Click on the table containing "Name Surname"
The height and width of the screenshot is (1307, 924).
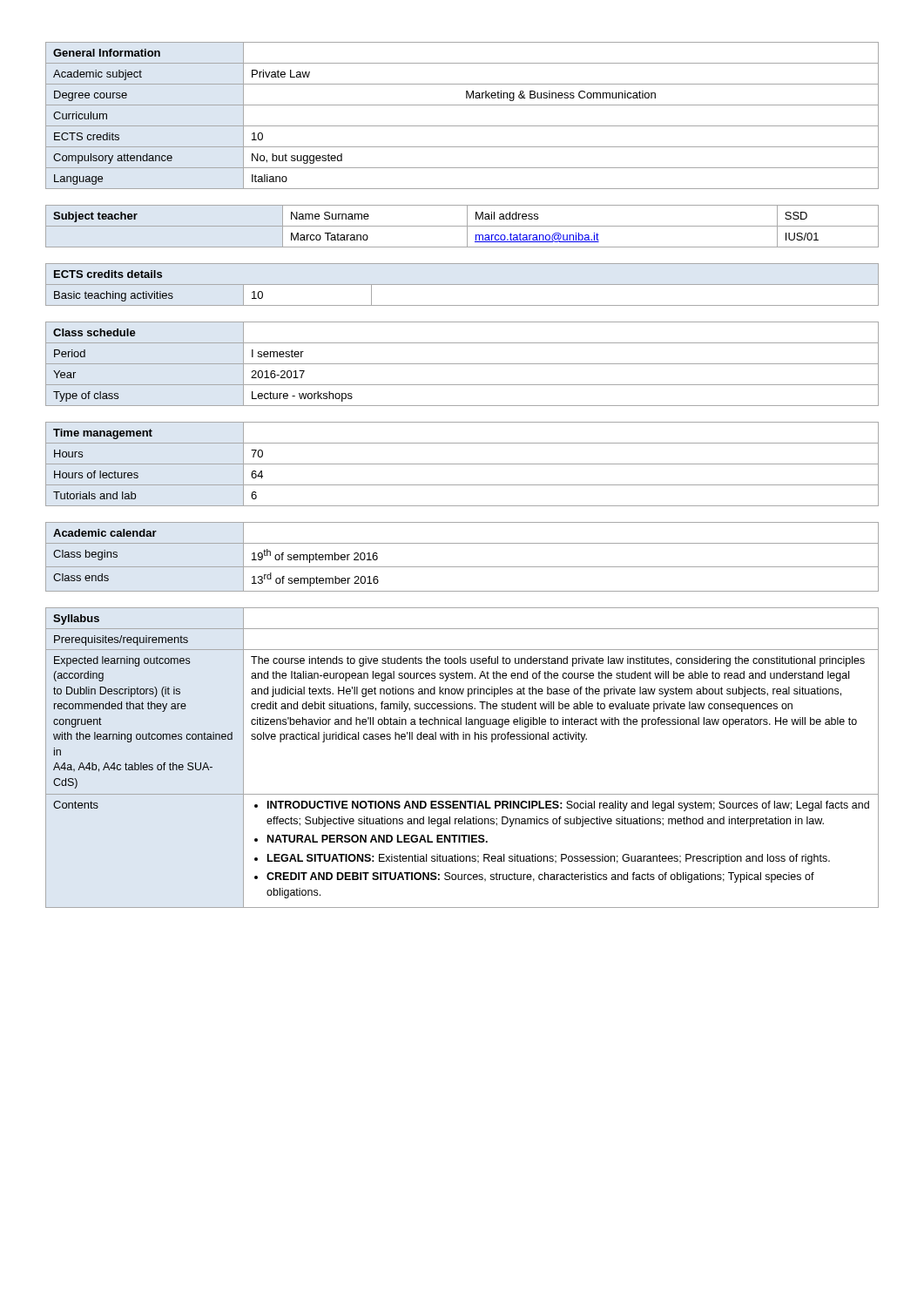click(x=462, y=226)
